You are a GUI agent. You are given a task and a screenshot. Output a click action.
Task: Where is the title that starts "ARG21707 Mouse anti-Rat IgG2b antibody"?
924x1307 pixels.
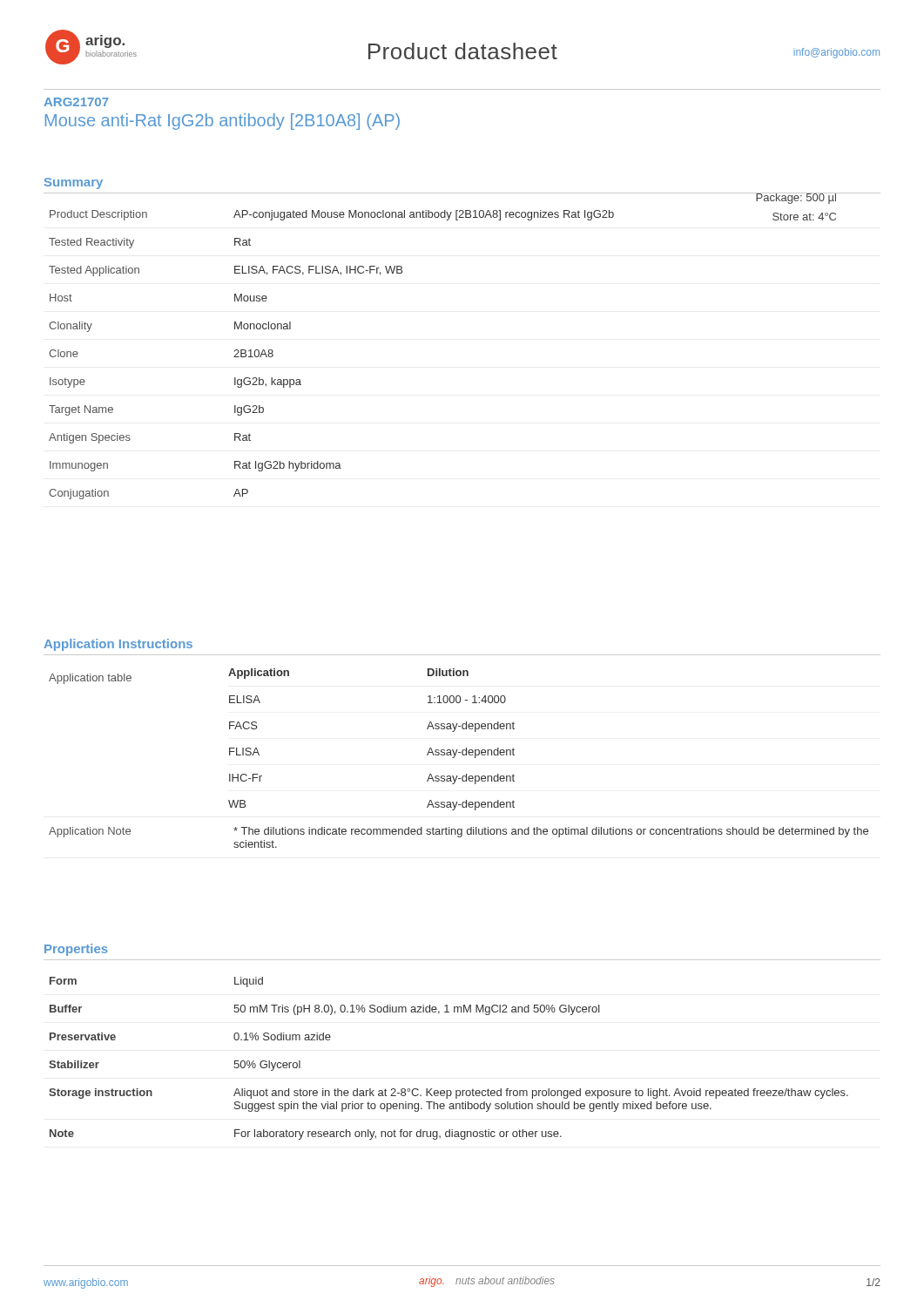222,112
